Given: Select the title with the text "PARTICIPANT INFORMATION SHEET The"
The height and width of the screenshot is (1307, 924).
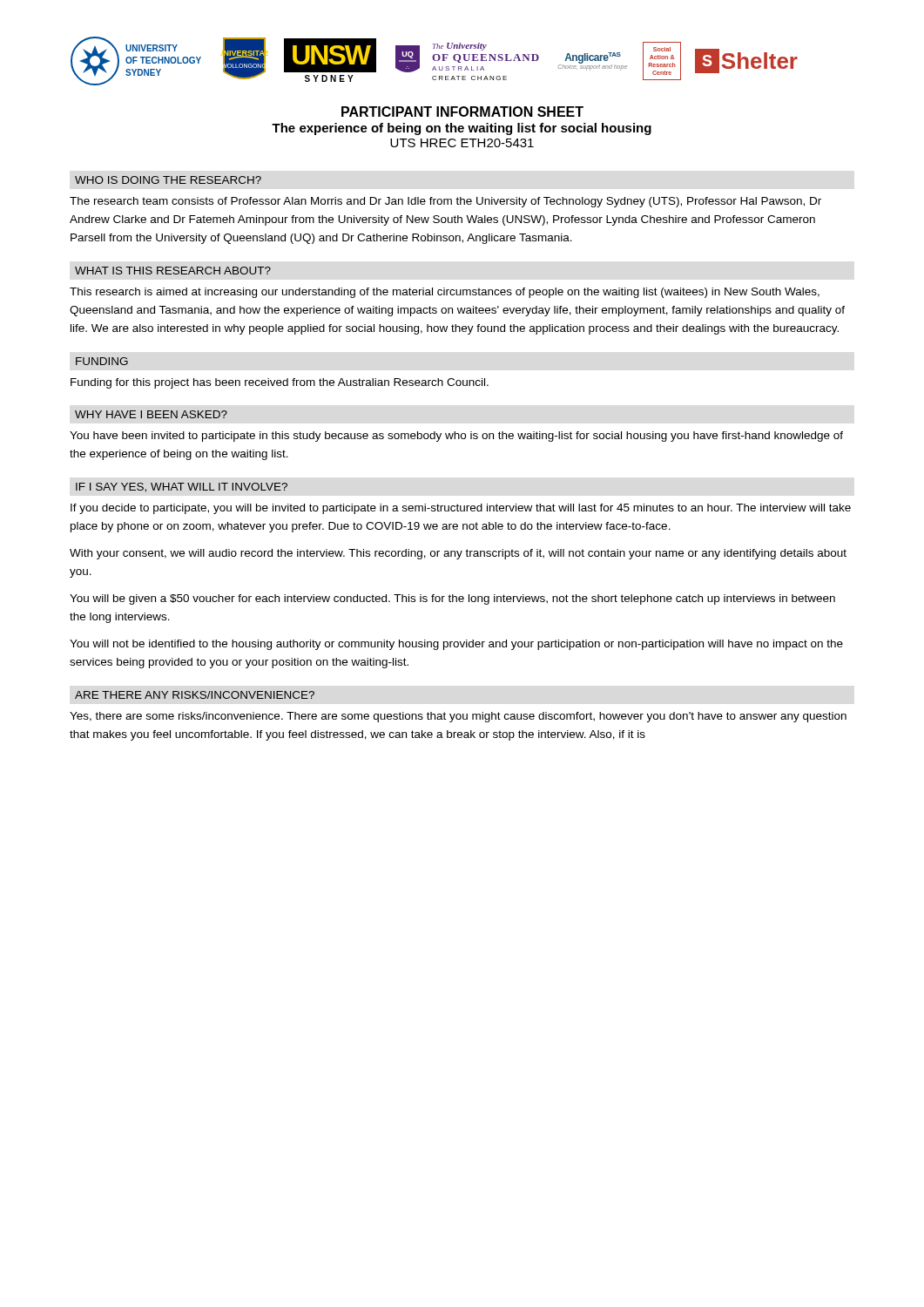Looking at the screenshot, I should point(462,127).
